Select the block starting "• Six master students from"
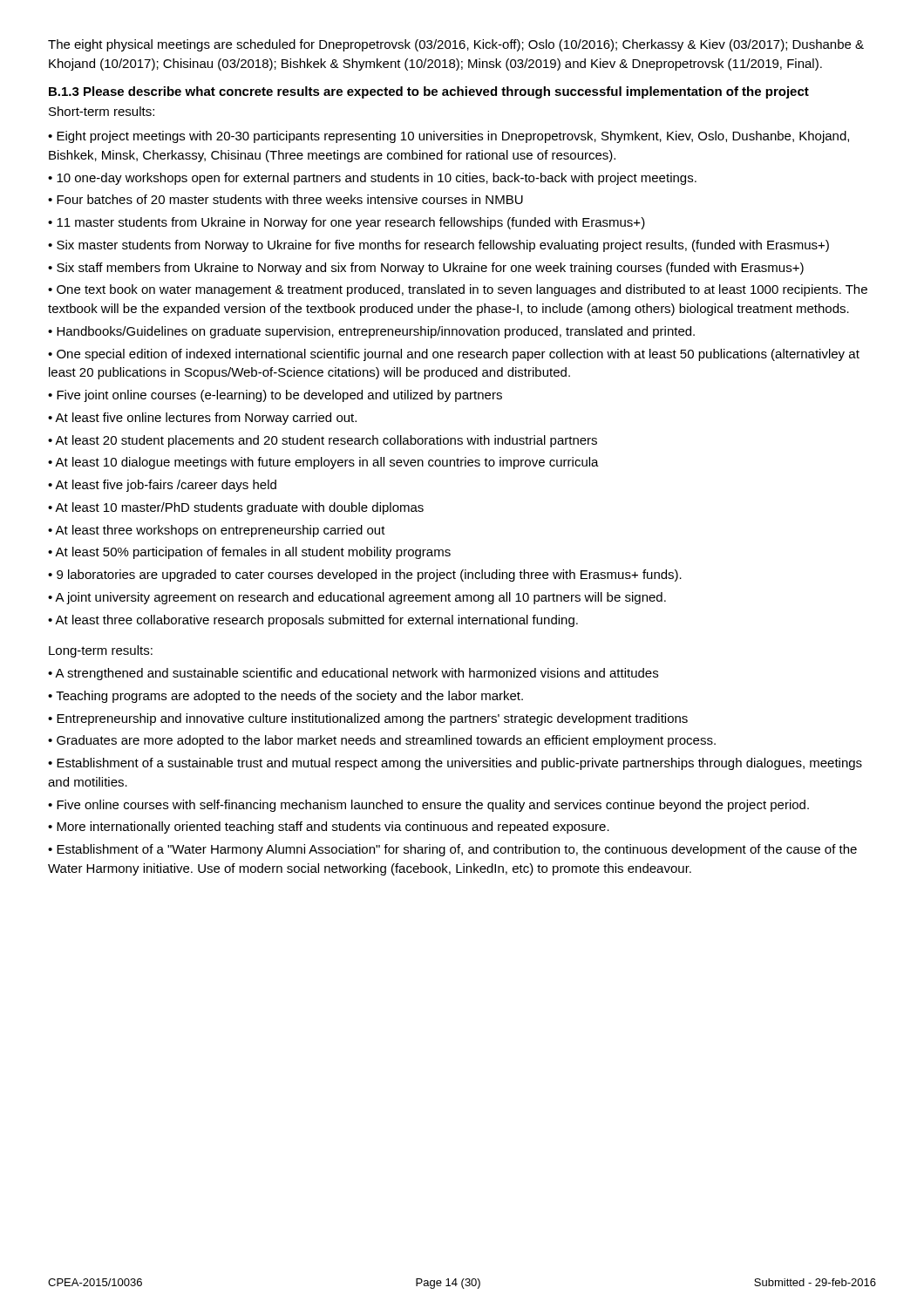 coord(439,244)
